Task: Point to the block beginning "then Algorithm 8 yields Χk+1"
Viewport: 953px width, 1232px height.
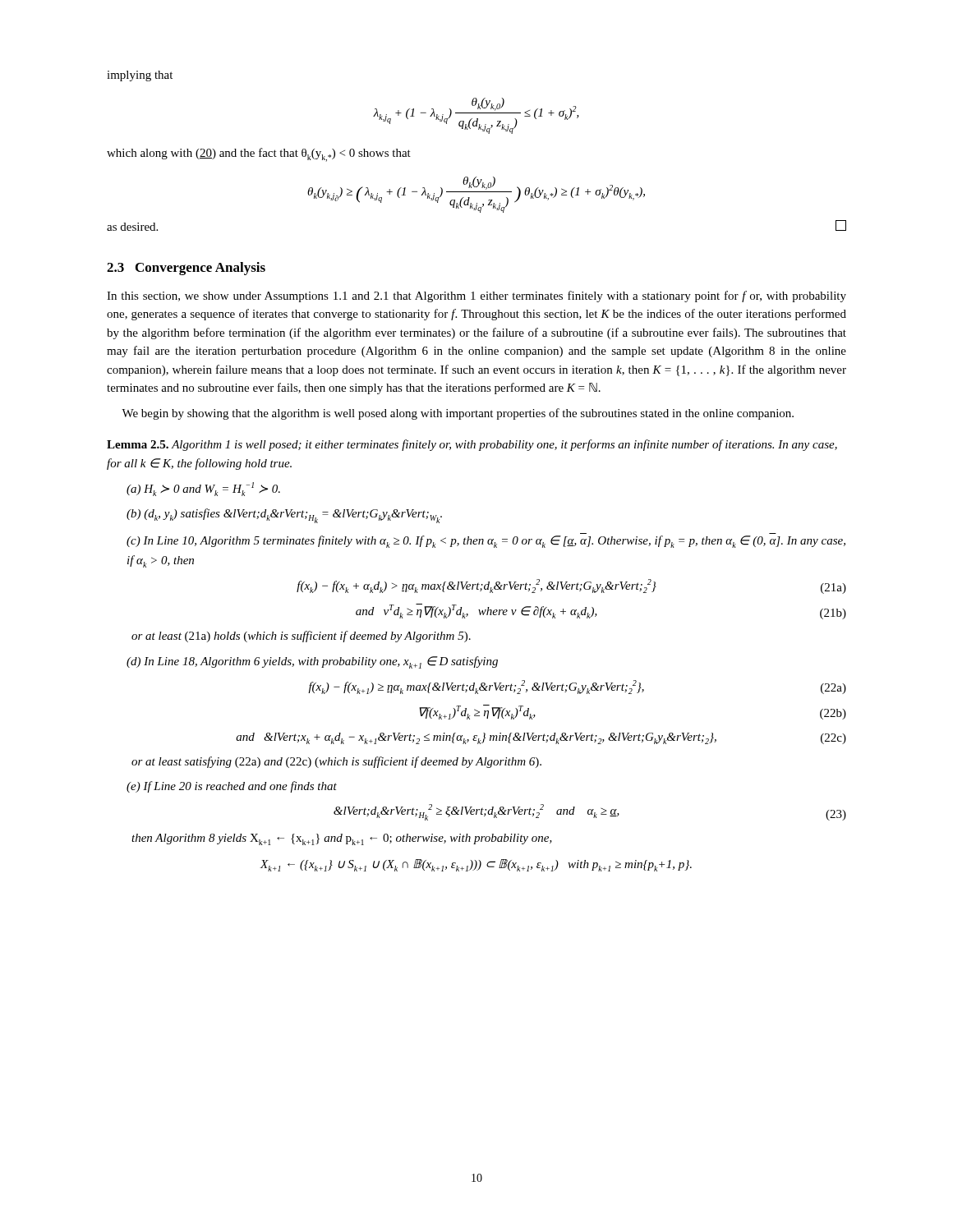Action: coord(342,839)
